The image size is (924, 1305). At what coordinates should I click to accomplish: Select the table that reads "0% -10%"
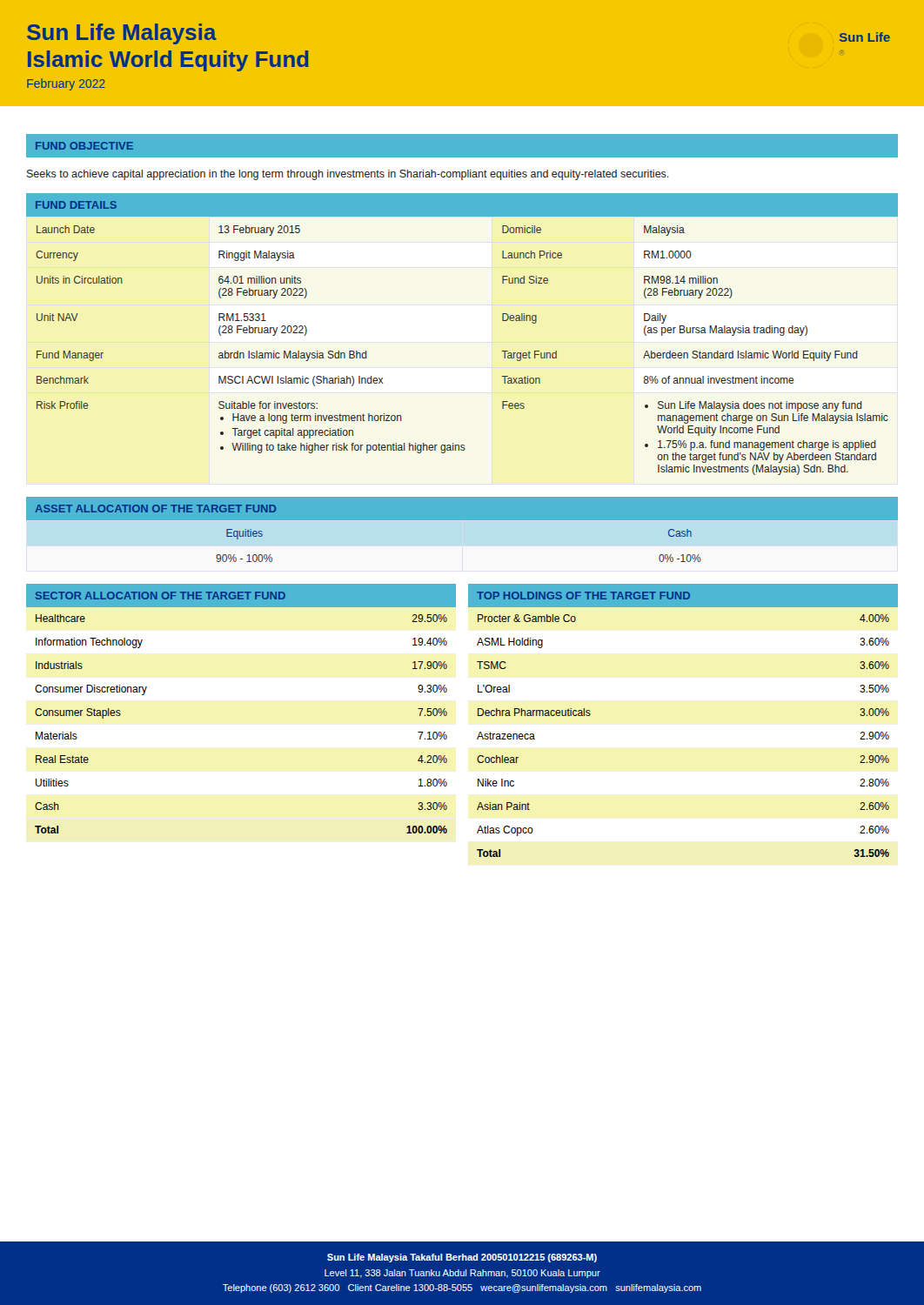(462, 546)
